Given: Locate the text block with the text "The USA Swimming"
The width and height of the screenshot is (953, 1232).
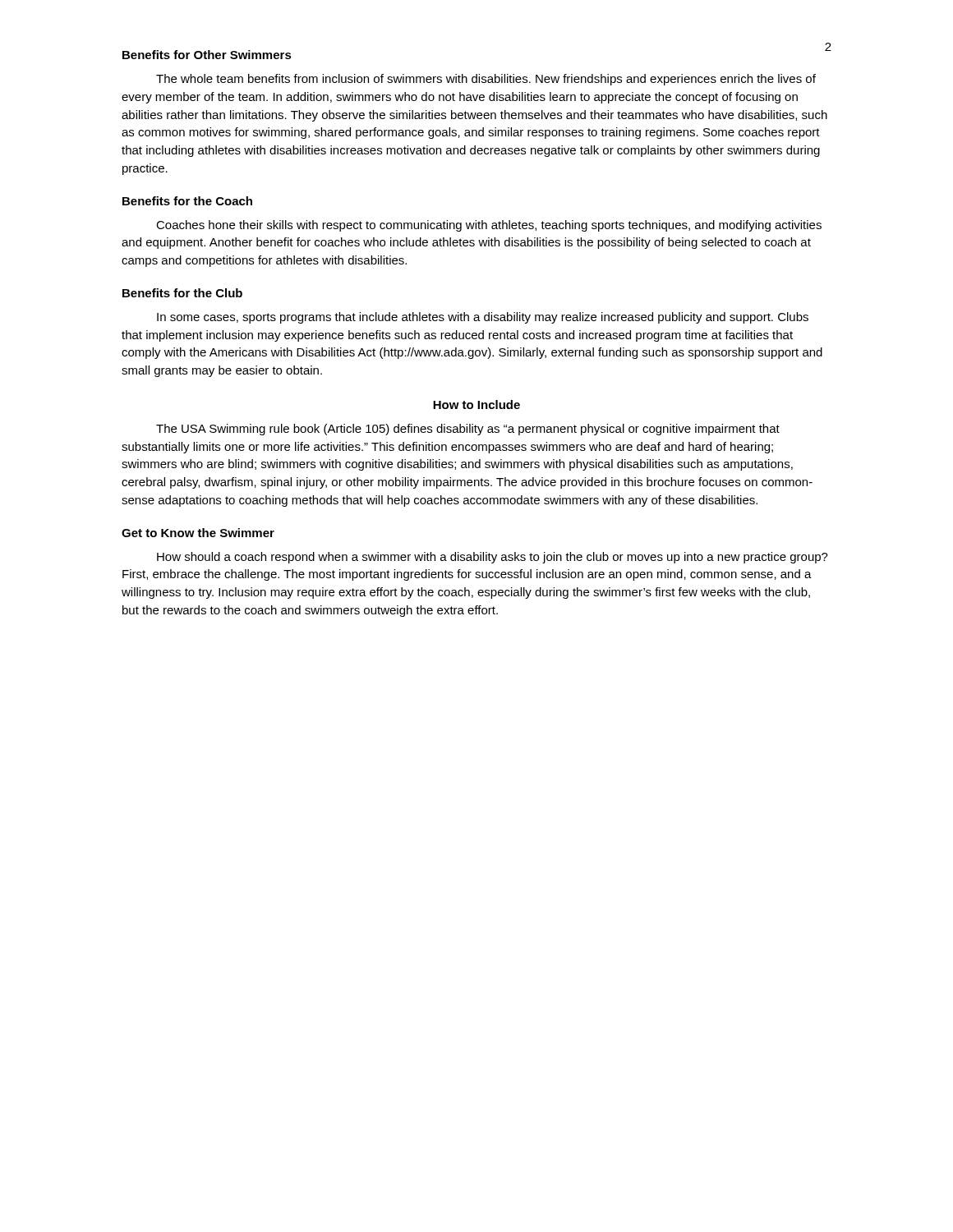Looking at the screenshot, I should (467, 464).
